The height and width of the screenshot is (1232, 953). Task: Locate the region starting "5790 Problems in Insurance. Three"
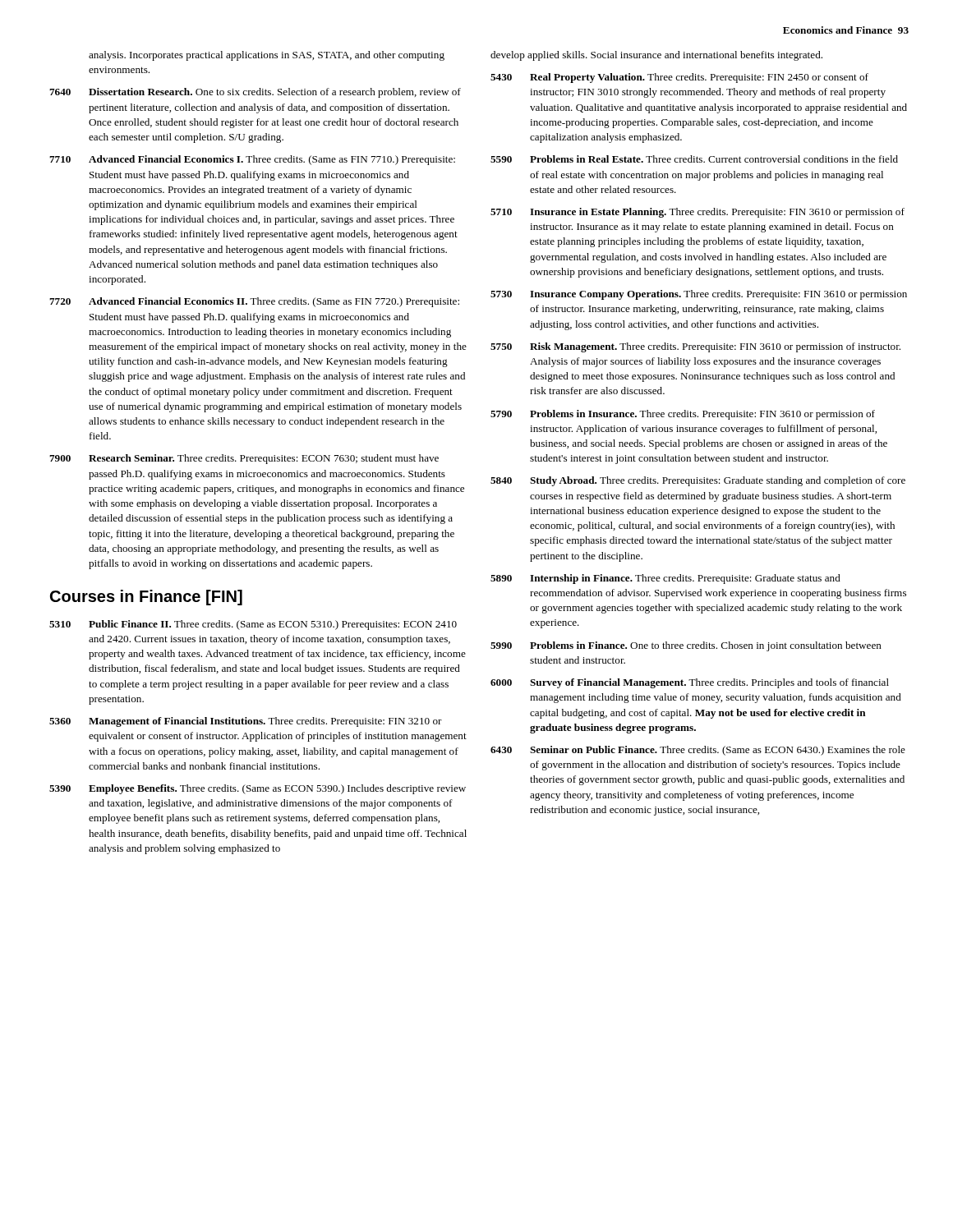700,436
